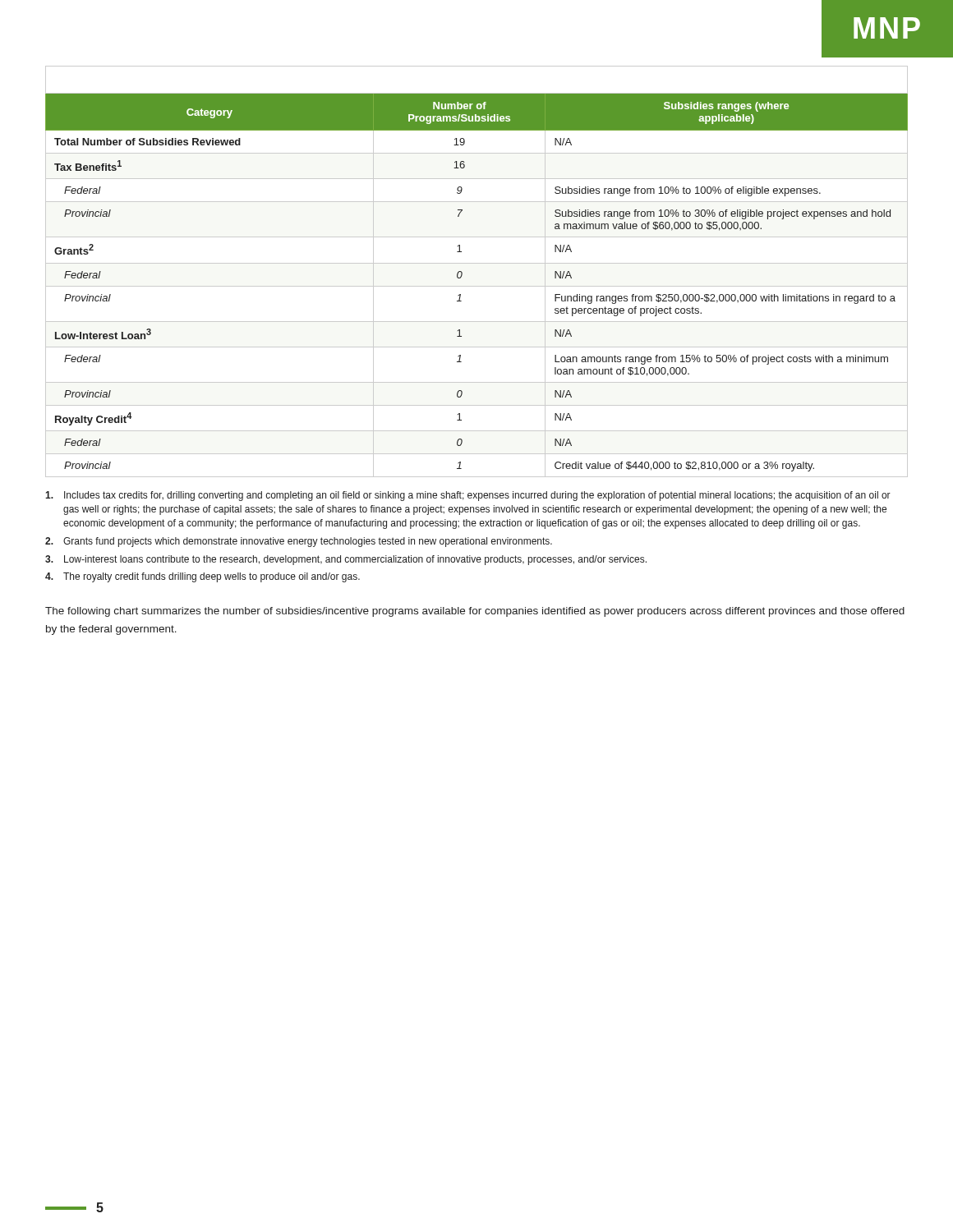Image resolution: width=953 pixels, height=1232 pixels.
Task: Point to the block beginning "Grants fund projects which demonstrate innovative energy"
Action: click(299, 541)
